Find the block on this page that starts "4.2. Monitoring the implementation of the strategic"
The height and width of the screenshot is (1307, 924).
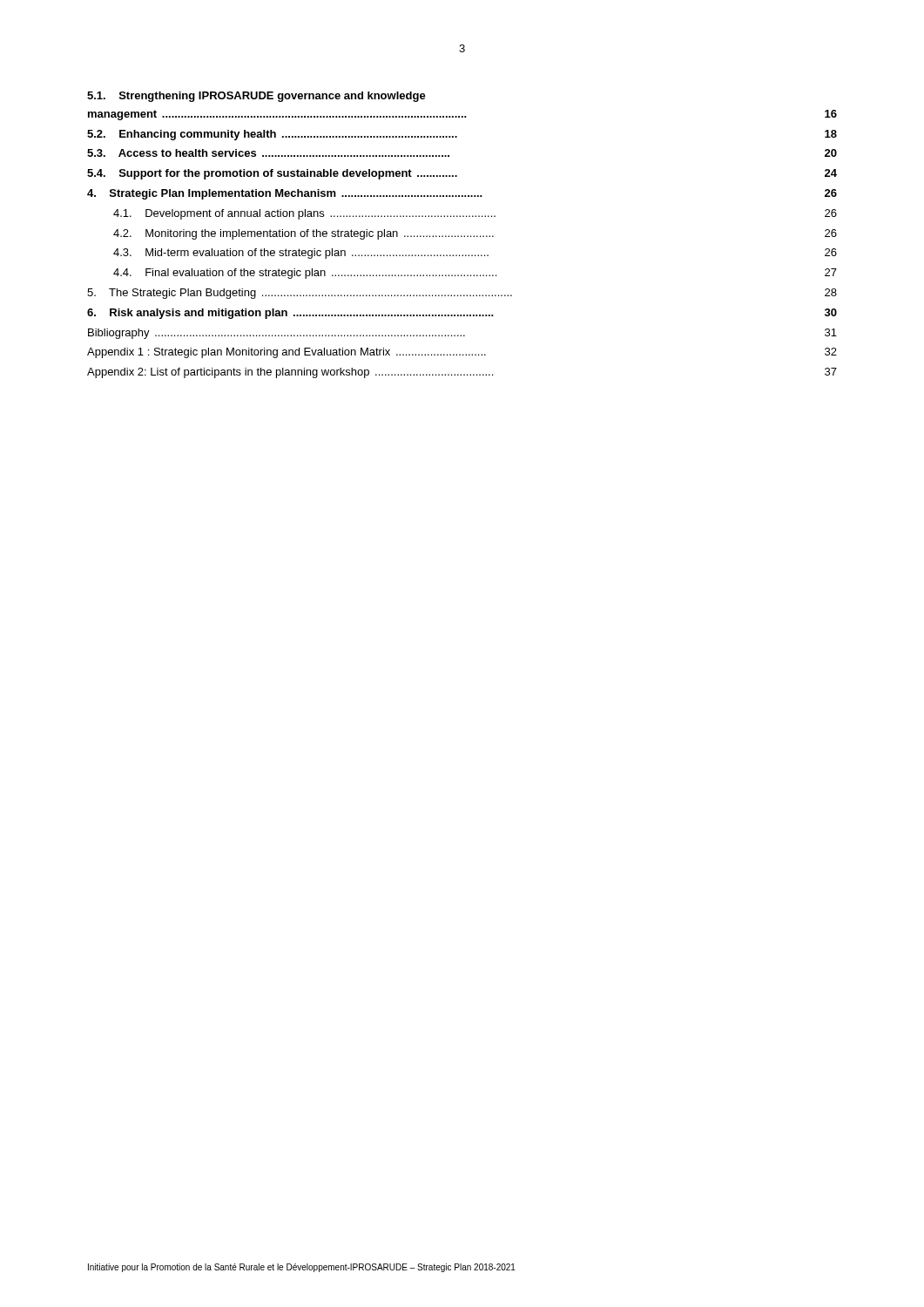tap(475, 233)
